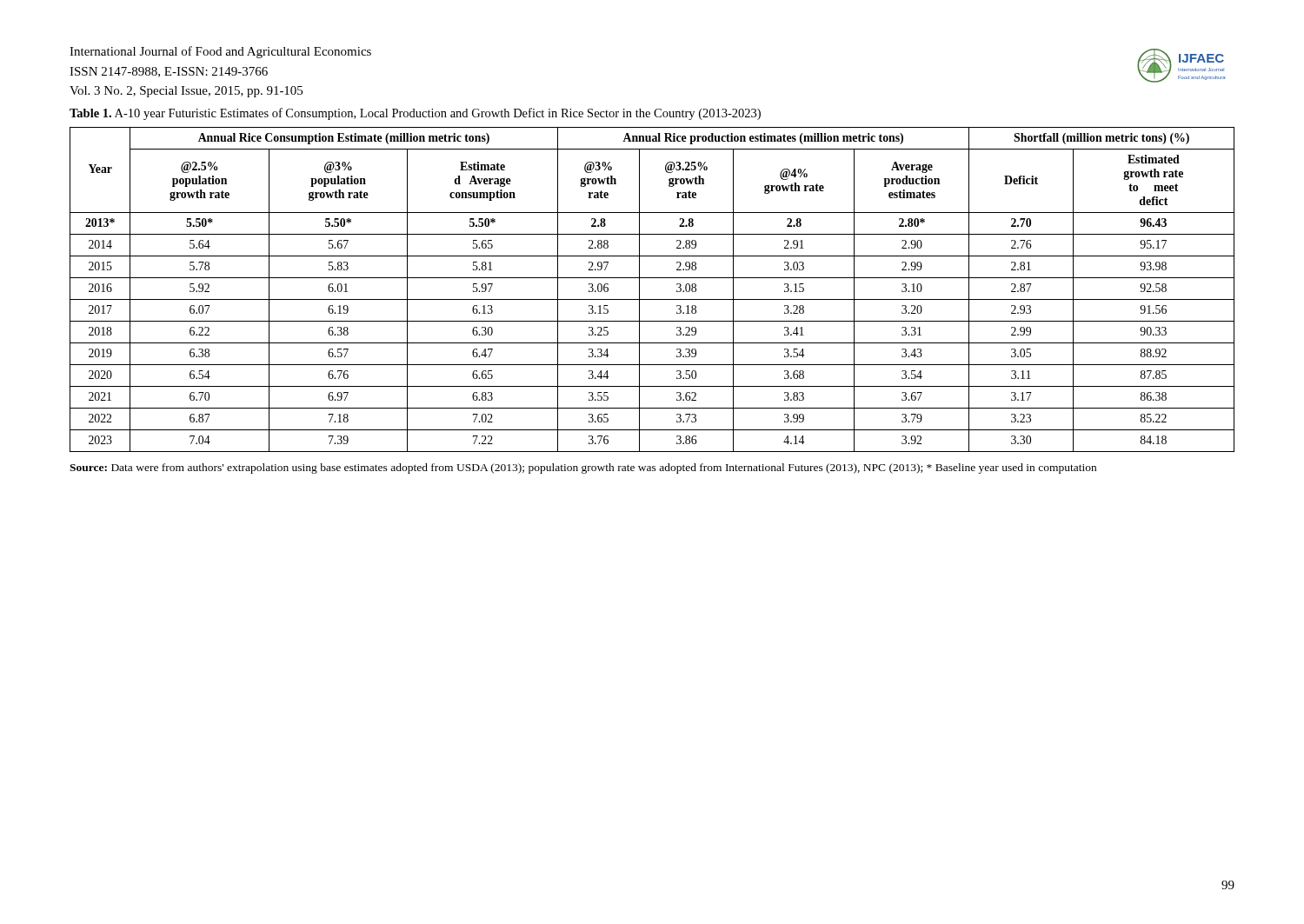
Task: Locate a caption
Action: coord(415,113)
